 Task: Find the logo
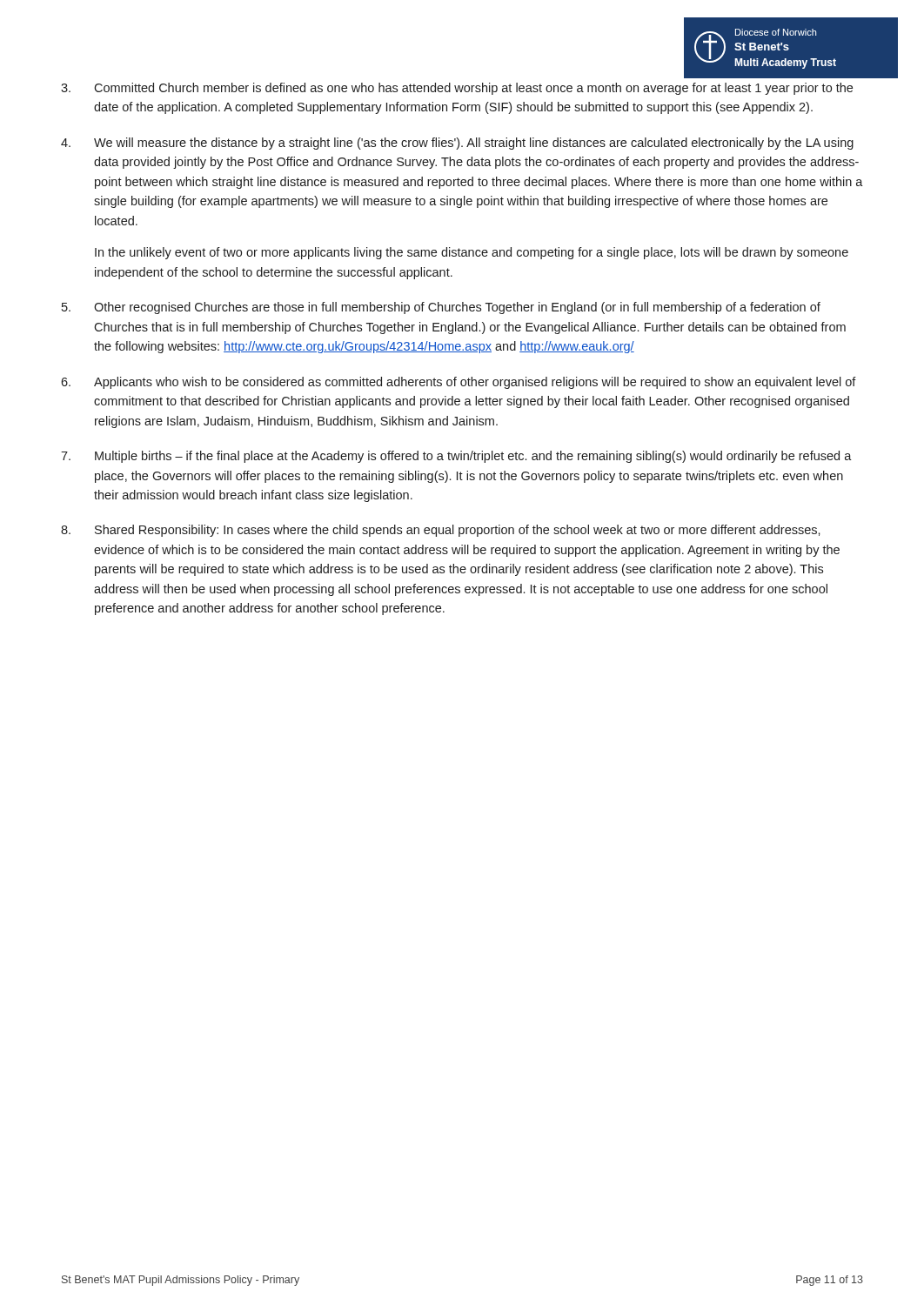tap(791, 48)
